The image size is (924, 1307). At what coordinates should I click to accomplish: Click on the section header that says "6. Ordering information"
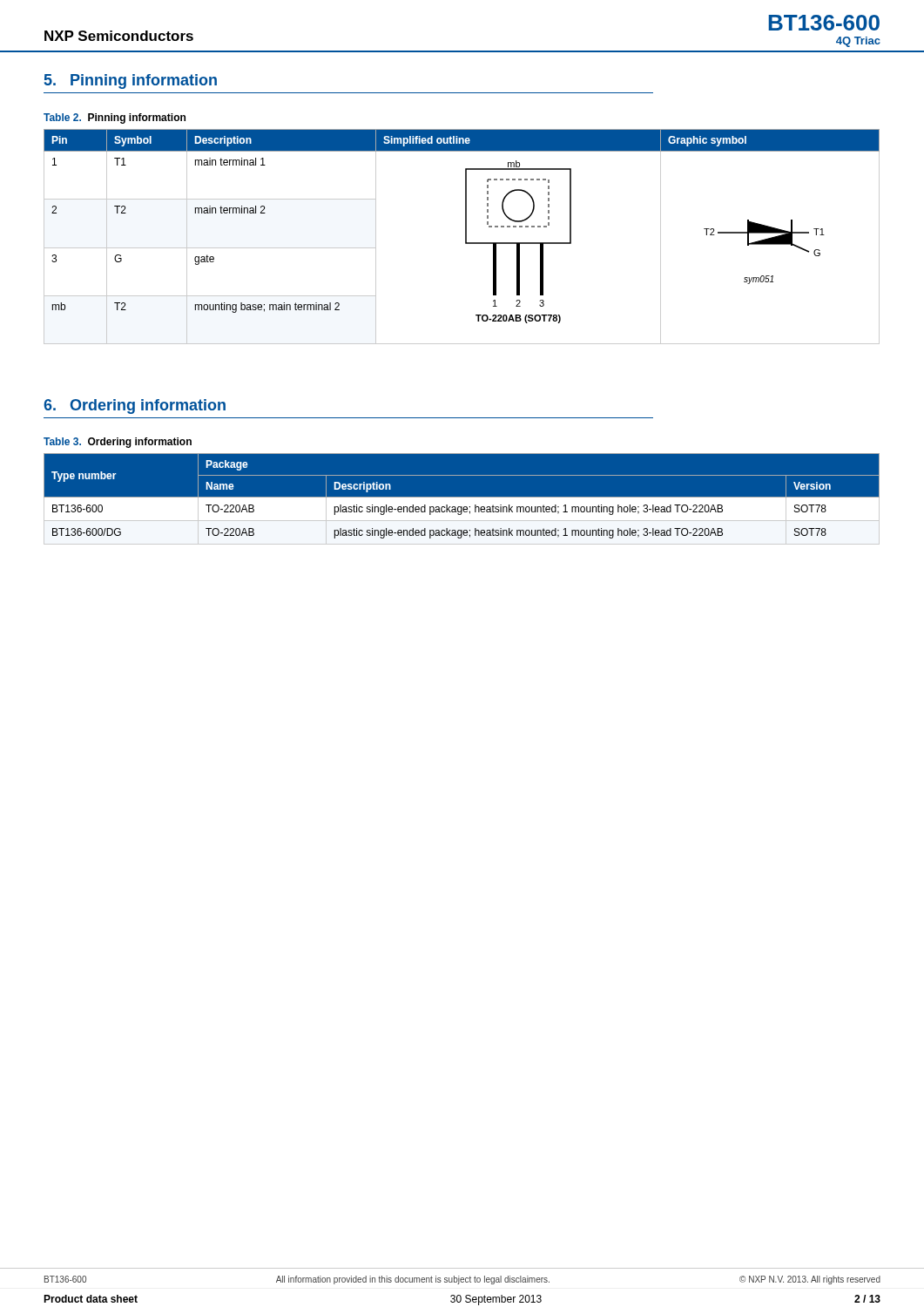pos(135,405)
